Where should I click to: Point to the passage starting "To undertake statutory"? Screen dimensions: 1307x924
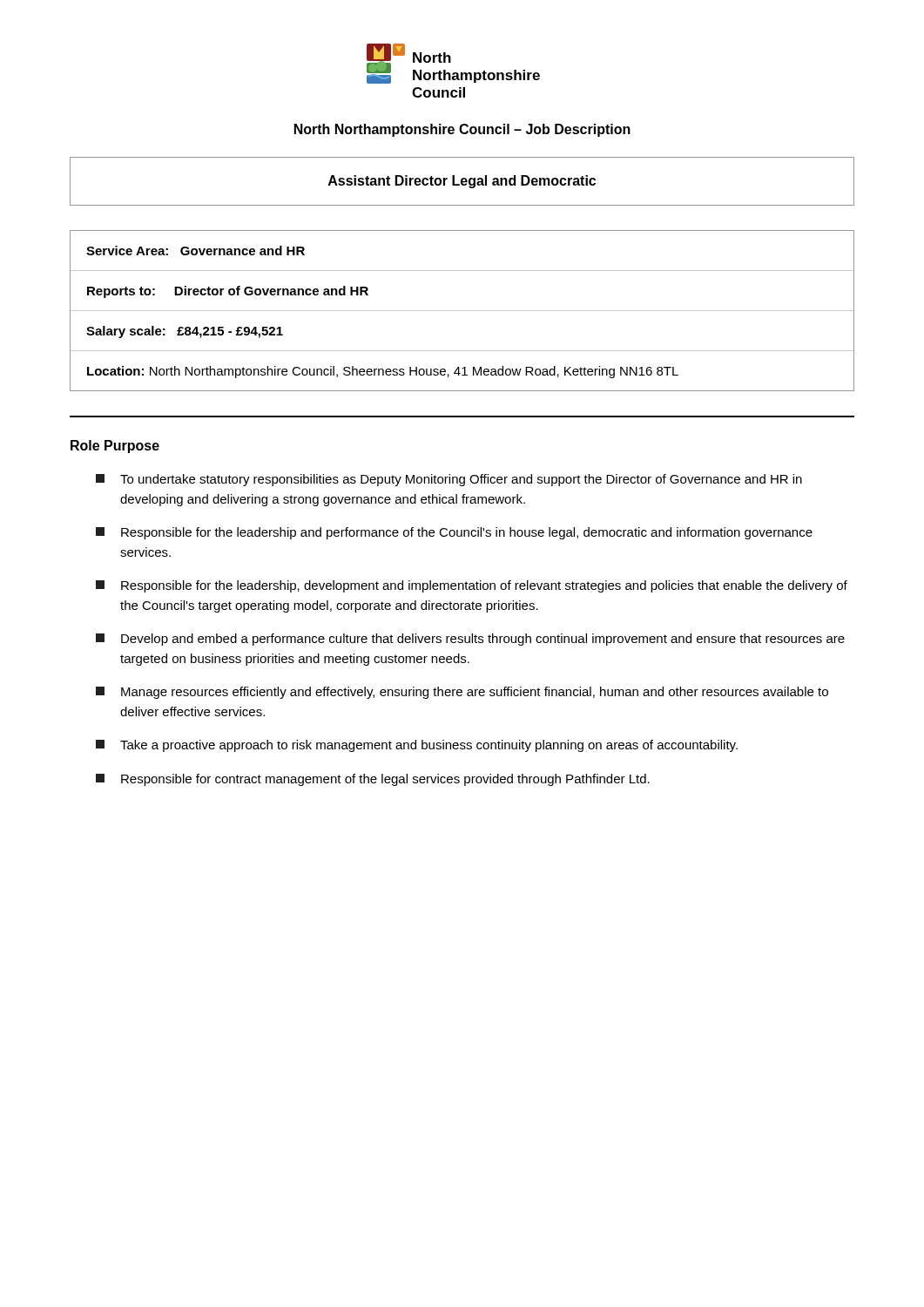click(475, 489)
